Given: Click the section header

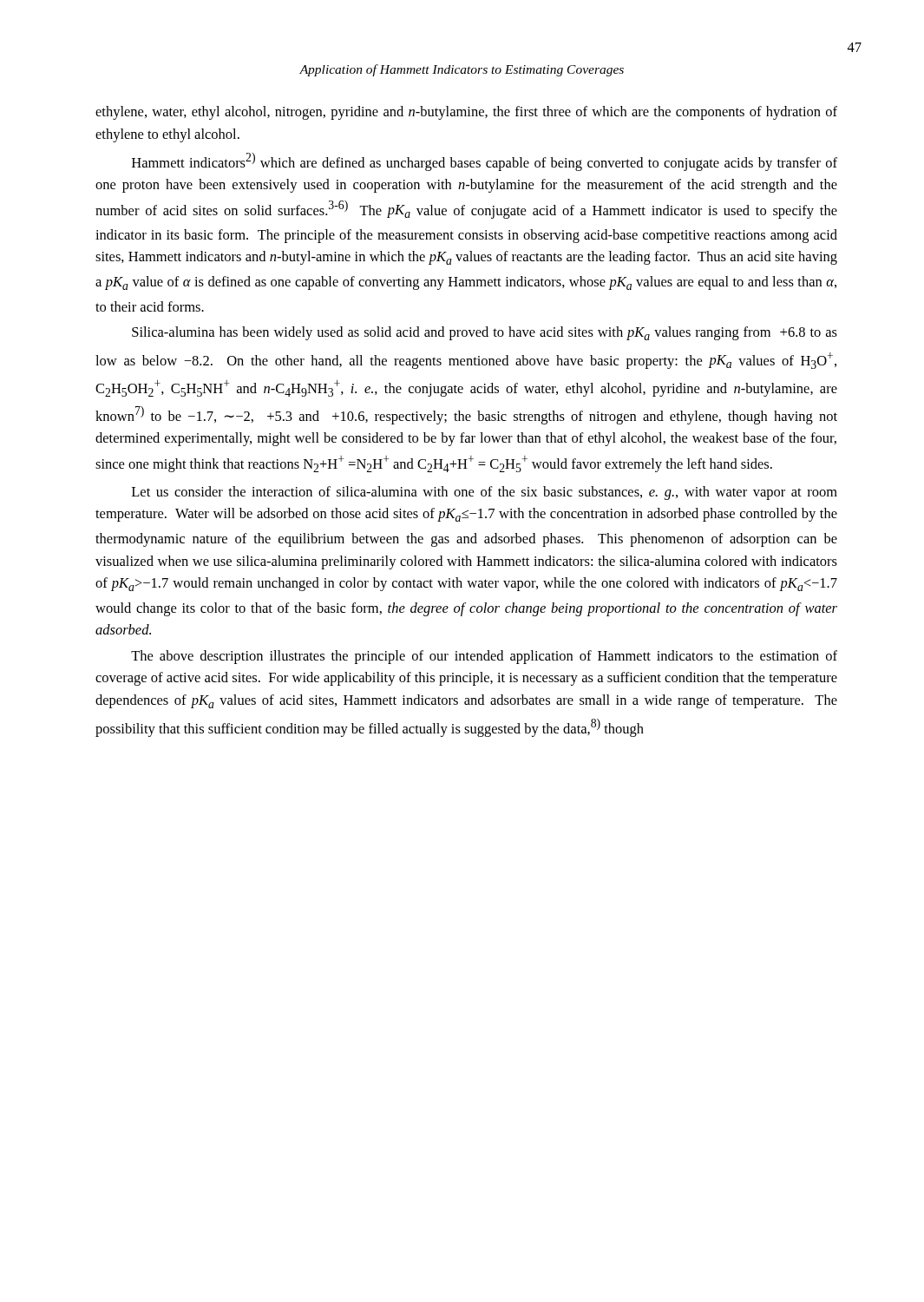Looking at the screenshot, I should click(462, 69).
